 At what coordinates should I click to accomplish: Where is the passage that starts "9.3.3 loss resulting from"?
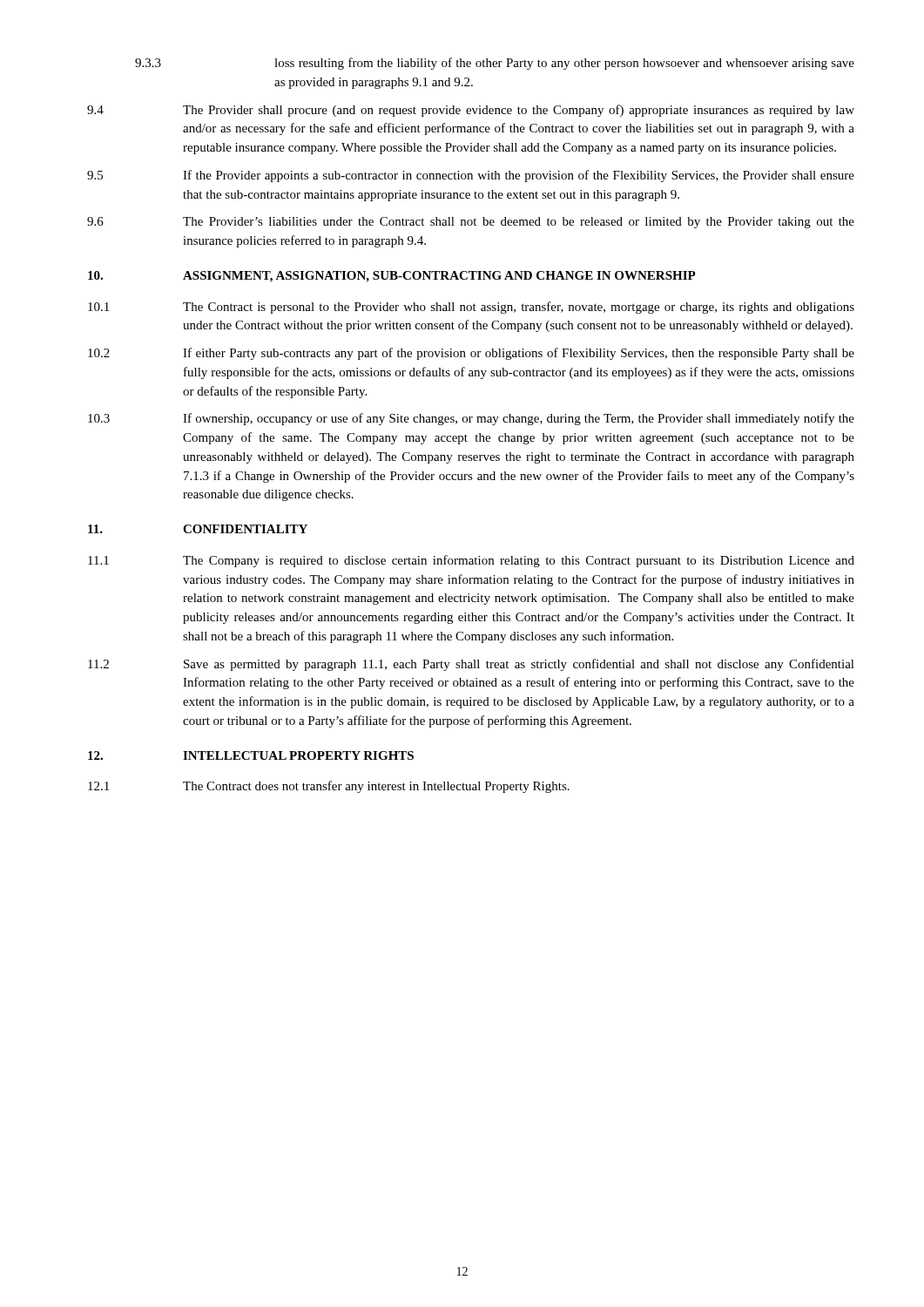(x=471, y=73)
